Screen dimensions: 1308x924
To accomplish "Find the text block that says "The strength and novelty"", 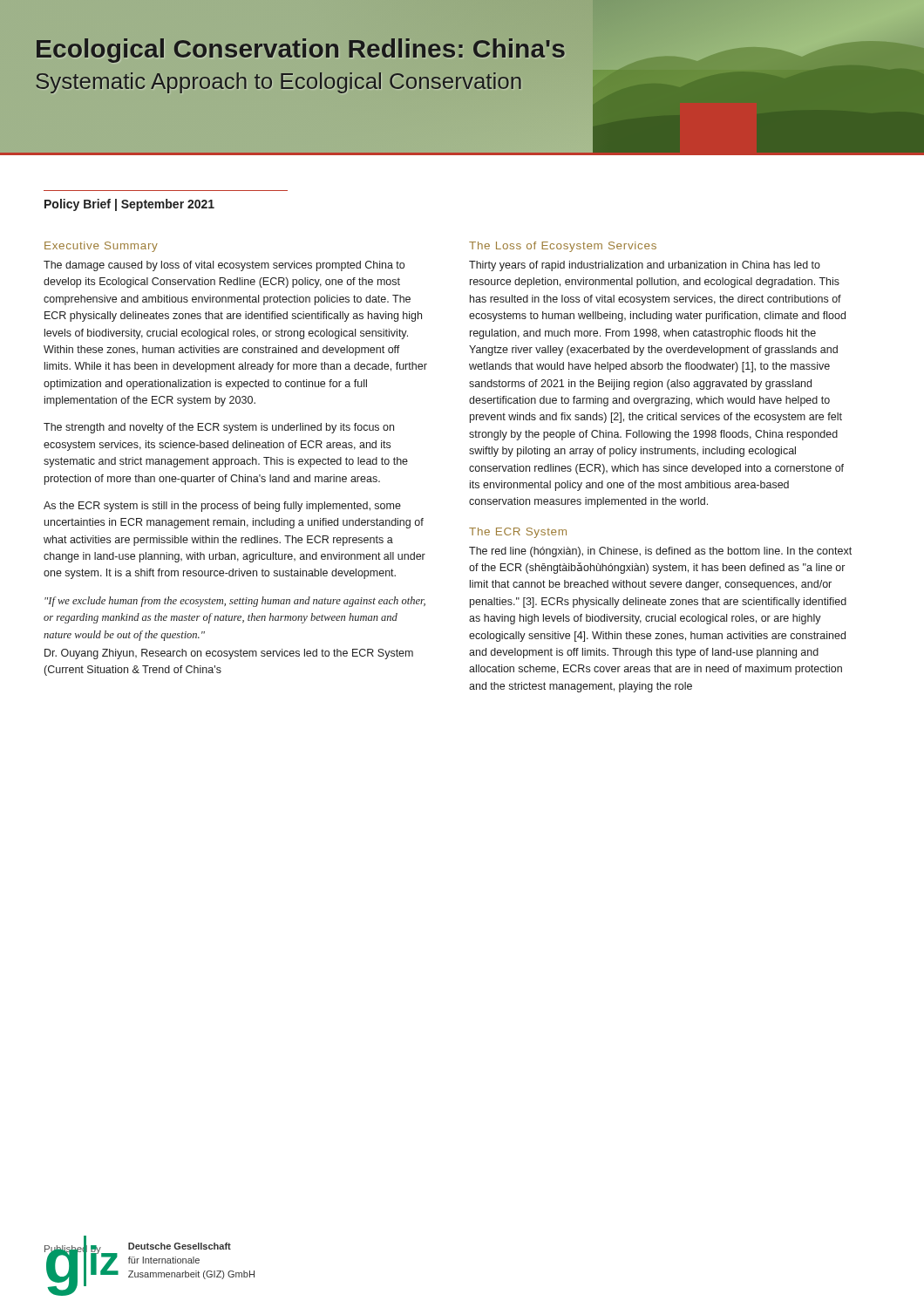I will point(235,454).
